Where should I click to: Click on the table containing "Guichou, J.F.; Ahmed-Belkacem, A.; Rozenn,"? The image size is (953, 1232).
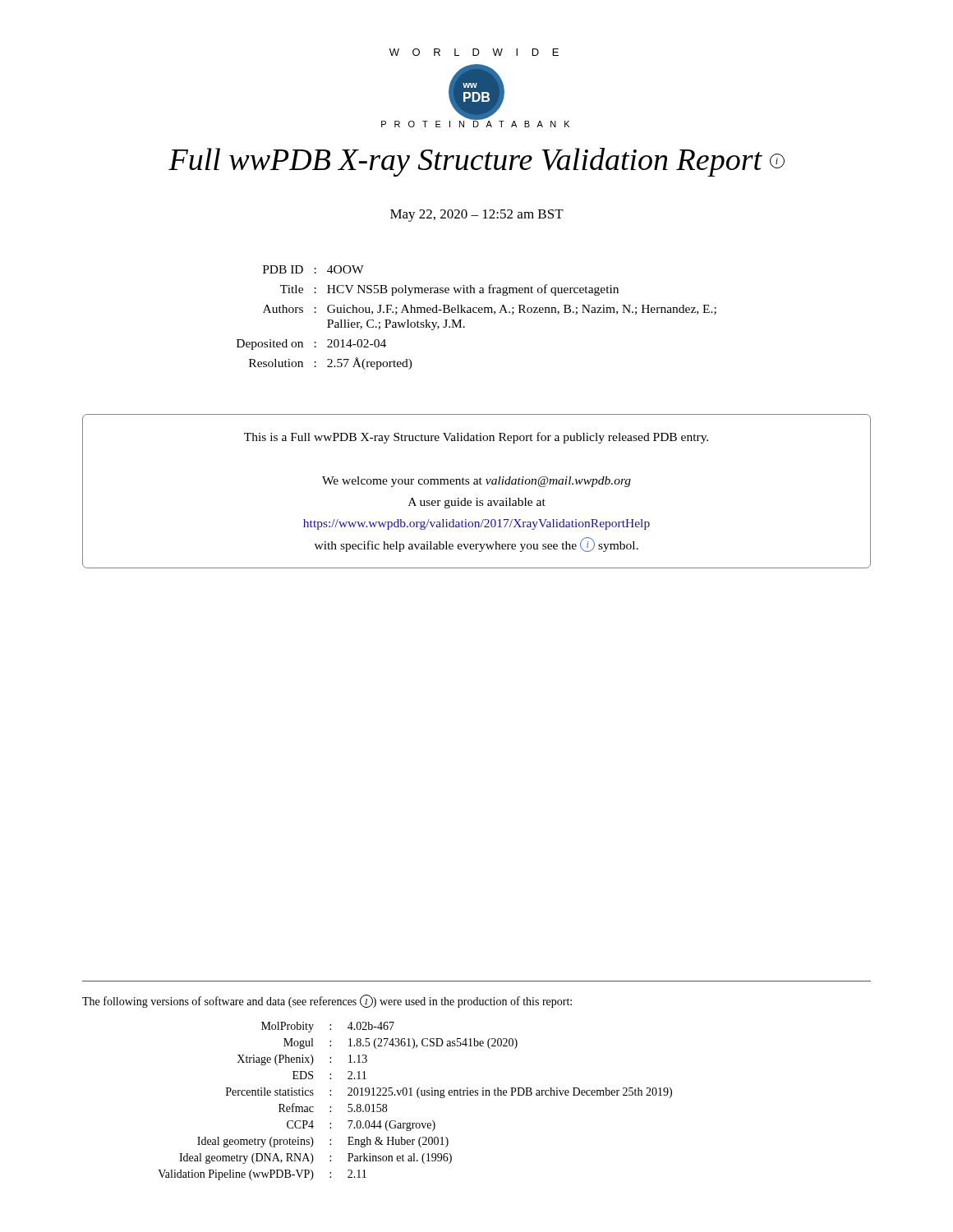[476, 316]
